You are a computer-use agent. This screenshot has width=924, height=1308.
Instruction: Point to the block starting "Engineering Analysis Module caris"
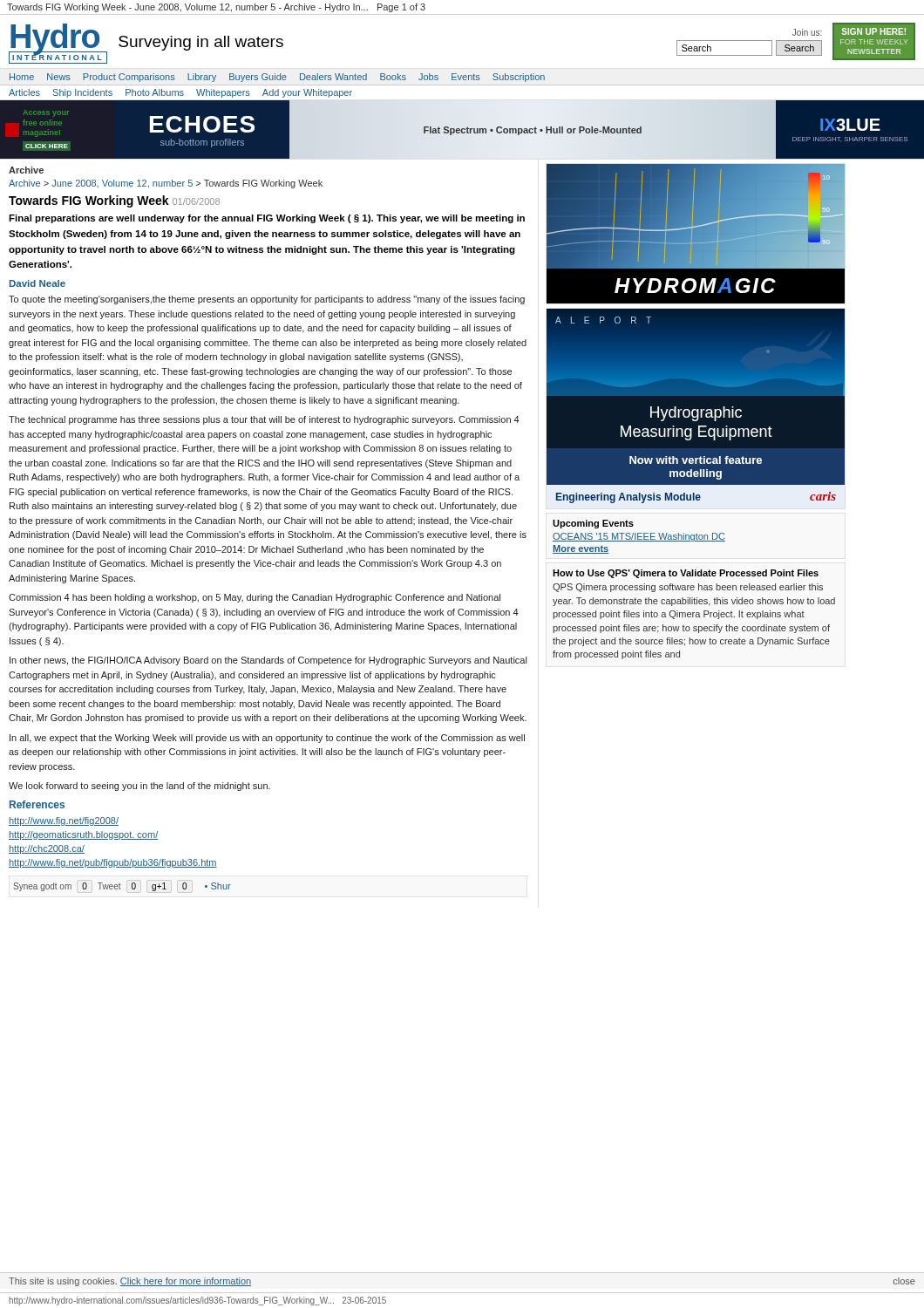696,497
